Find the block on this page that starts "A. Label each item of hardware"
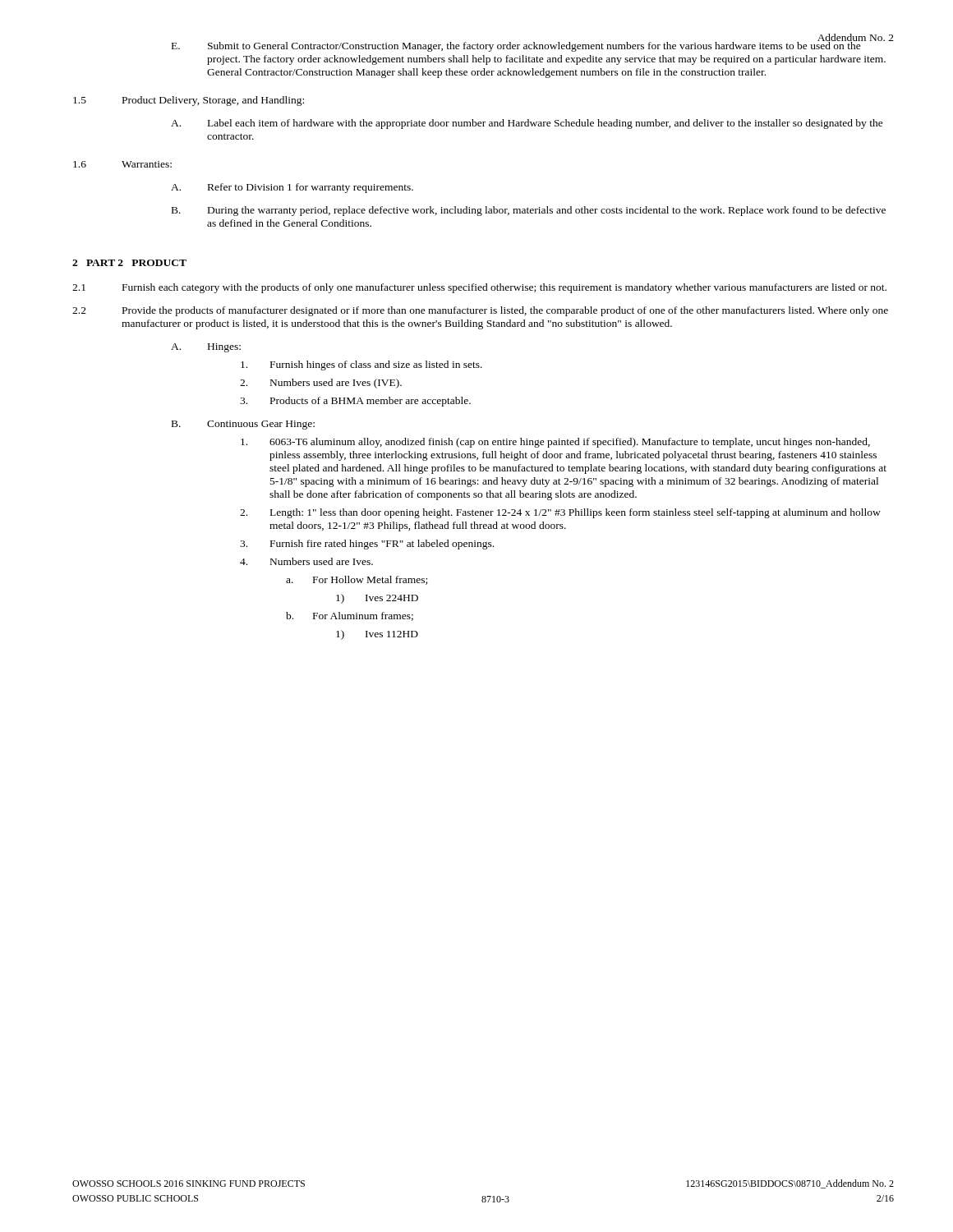Viewport: 953px width, 1232px height. 532,130
